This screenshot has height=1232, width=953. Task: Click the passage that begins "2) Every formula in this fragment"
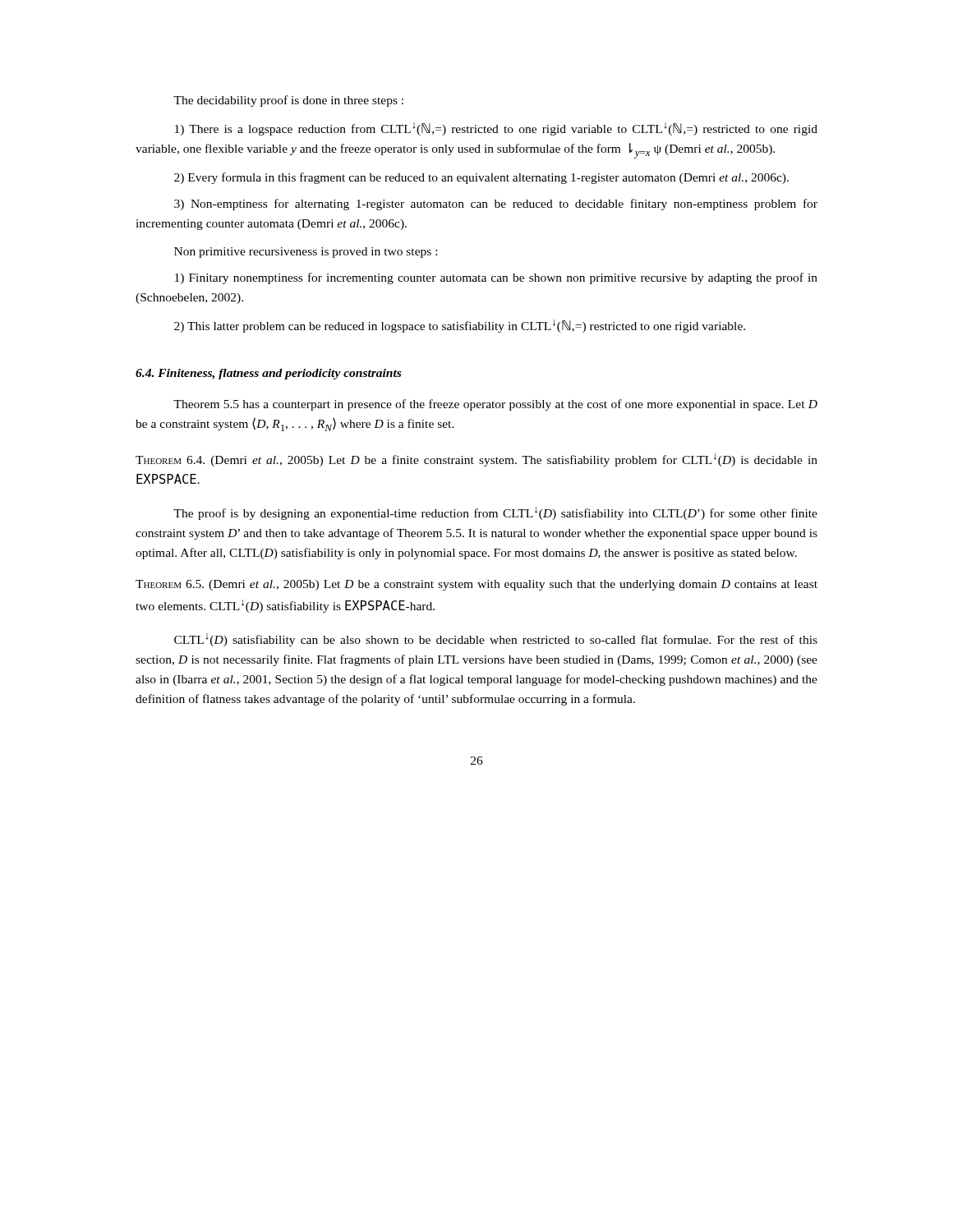(476, 178)
